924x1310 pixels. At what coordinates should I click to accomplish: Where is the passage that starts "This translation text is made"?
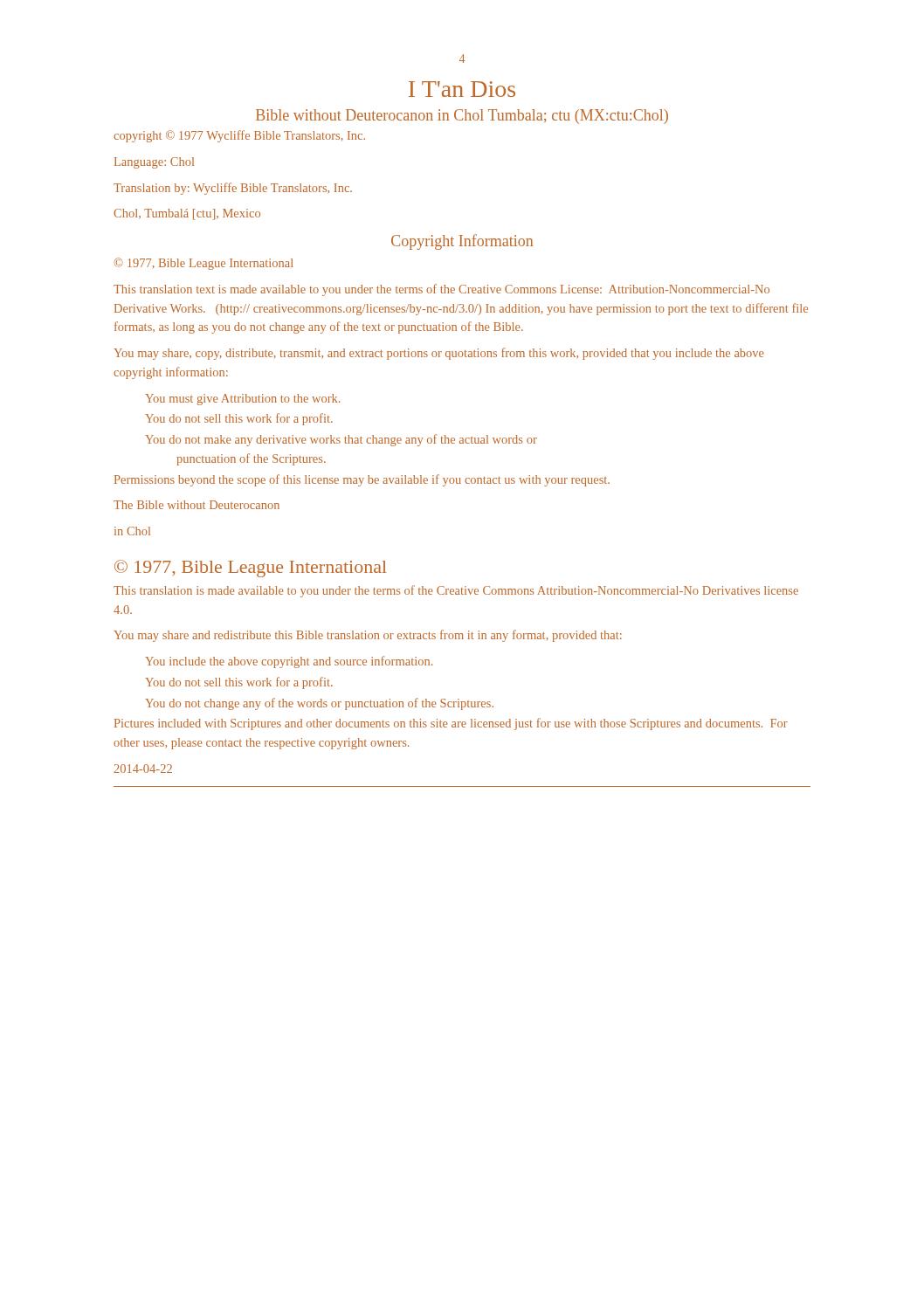(461, 308)
